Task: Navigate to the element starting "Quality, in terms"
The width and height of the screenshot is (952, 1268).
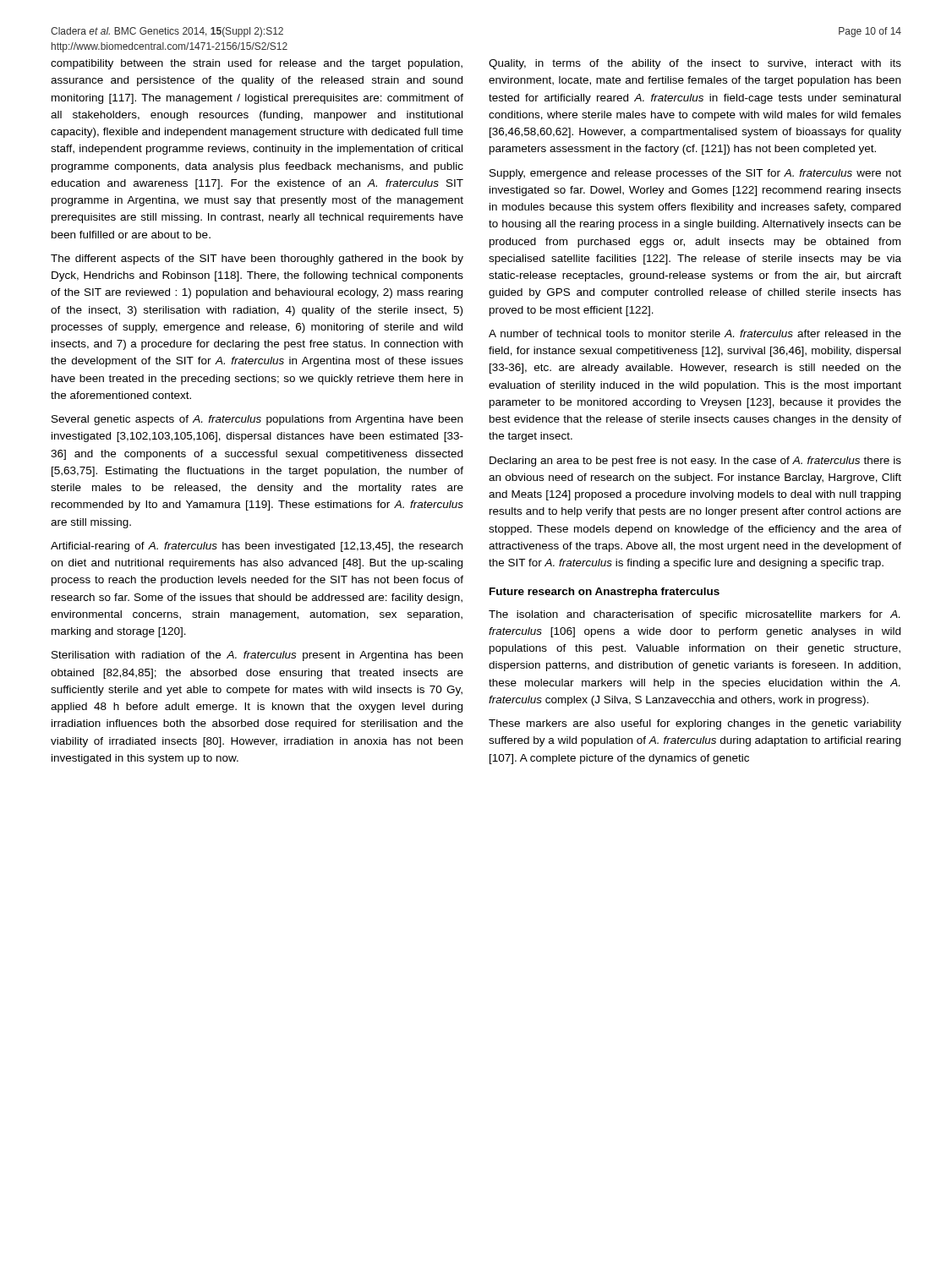Action: pos(695,106)
